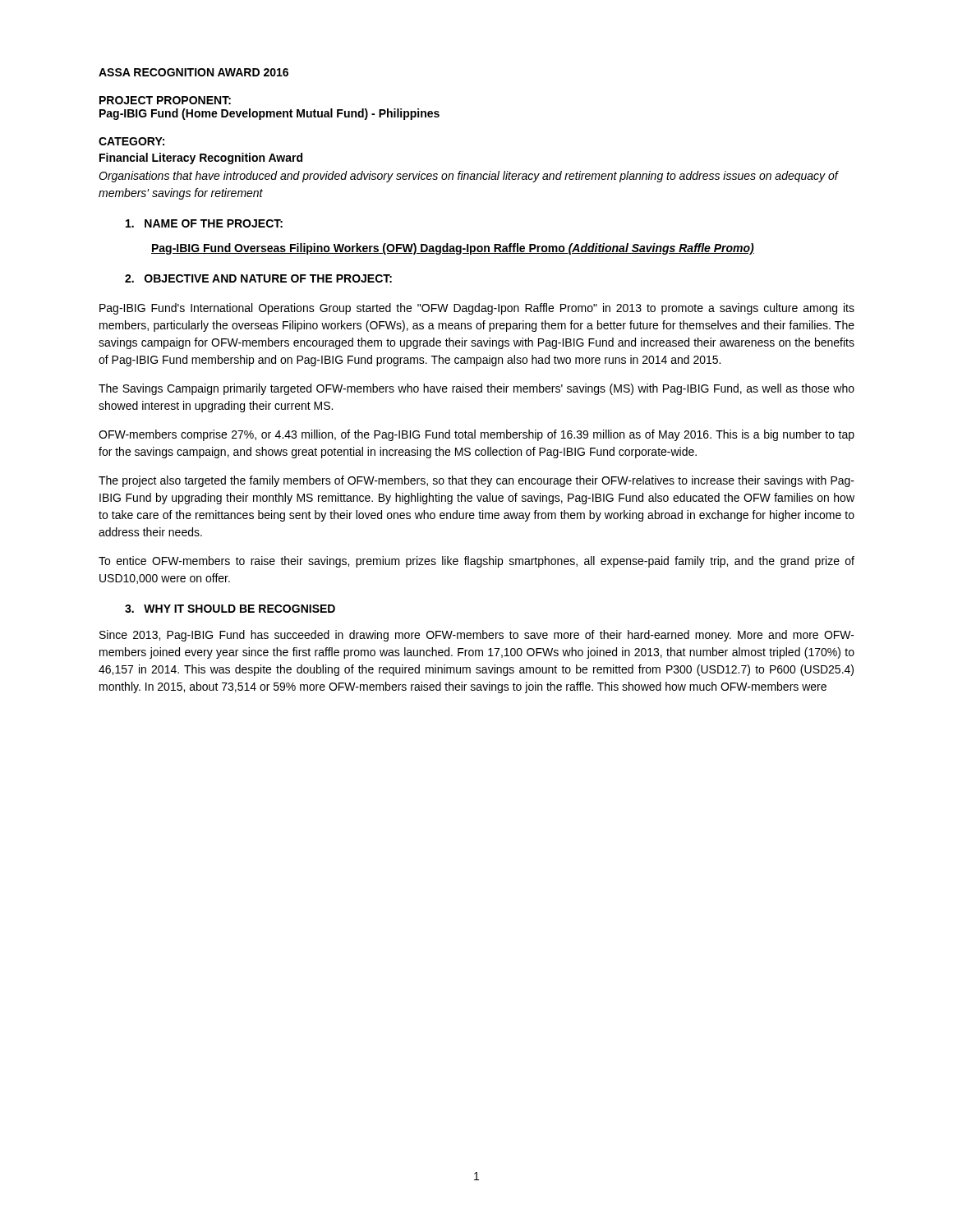
Task: Click on the block starting "The Savings Campaign primarily targeted OFW-members who"
Action: tap(476, 397)
